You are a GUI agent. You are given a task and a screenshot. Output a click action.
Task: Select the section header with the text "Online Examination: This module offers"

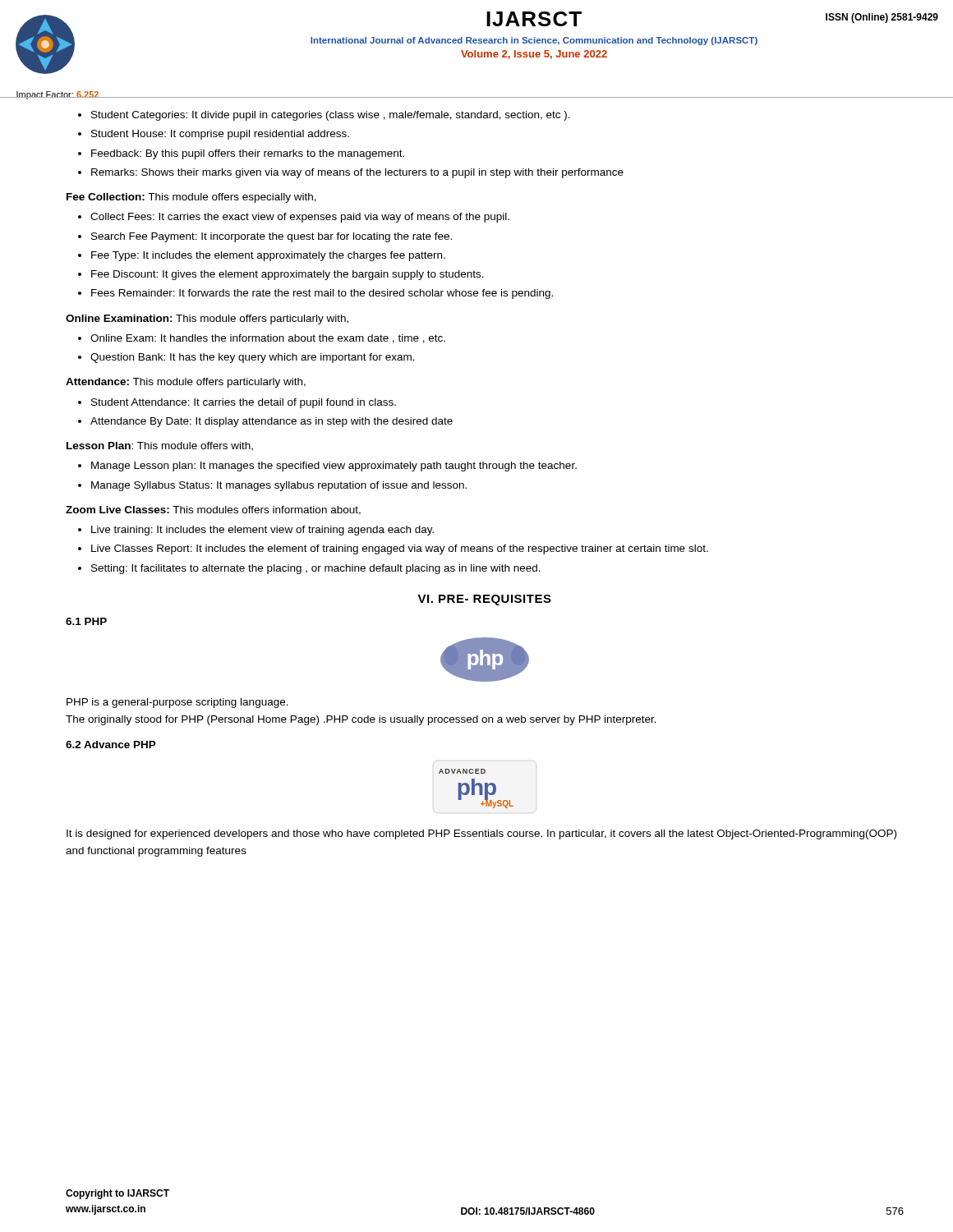208,318
